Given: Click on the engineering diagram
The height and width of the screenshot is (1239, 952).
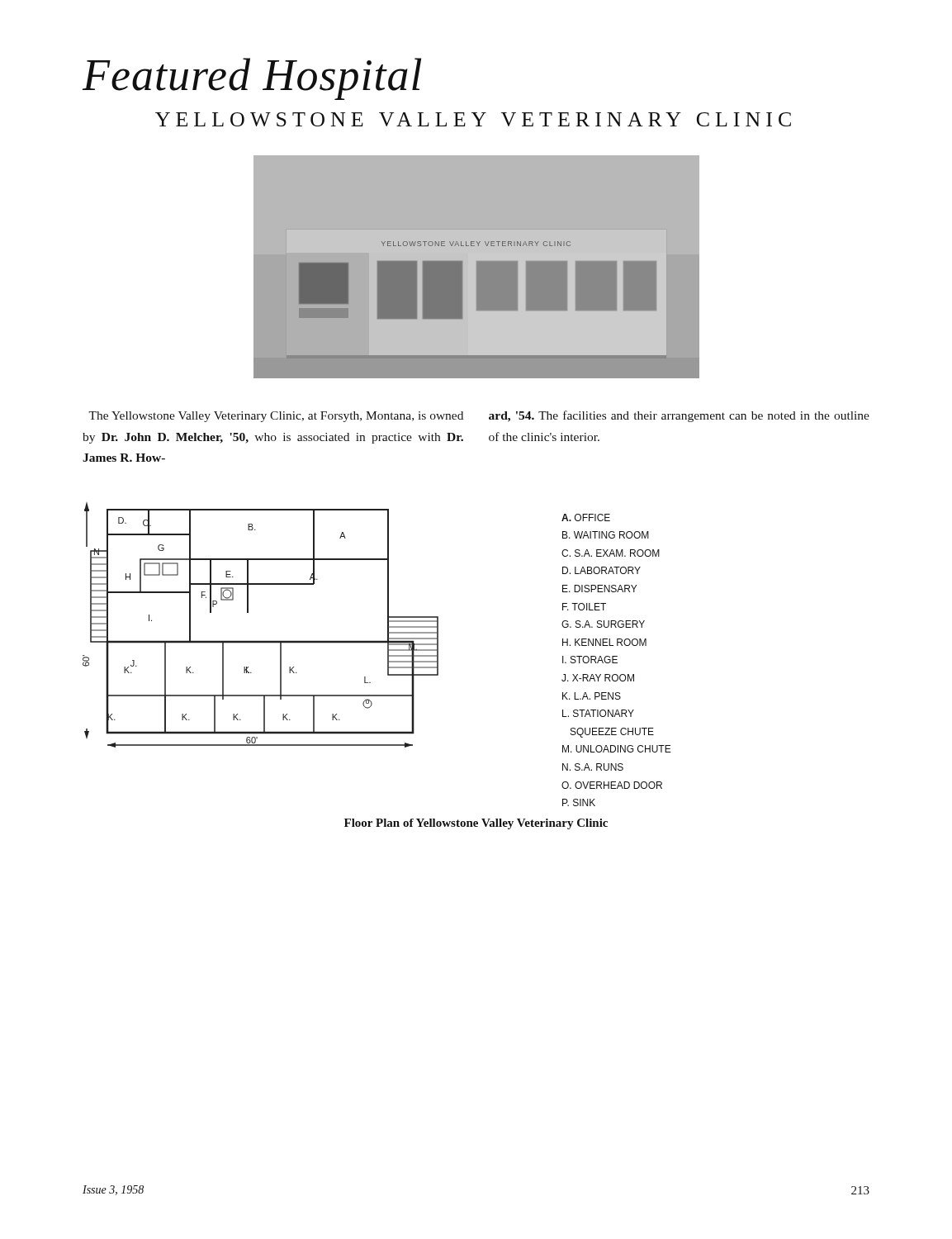Looking at the screenshot, I should tap(476, 649).
